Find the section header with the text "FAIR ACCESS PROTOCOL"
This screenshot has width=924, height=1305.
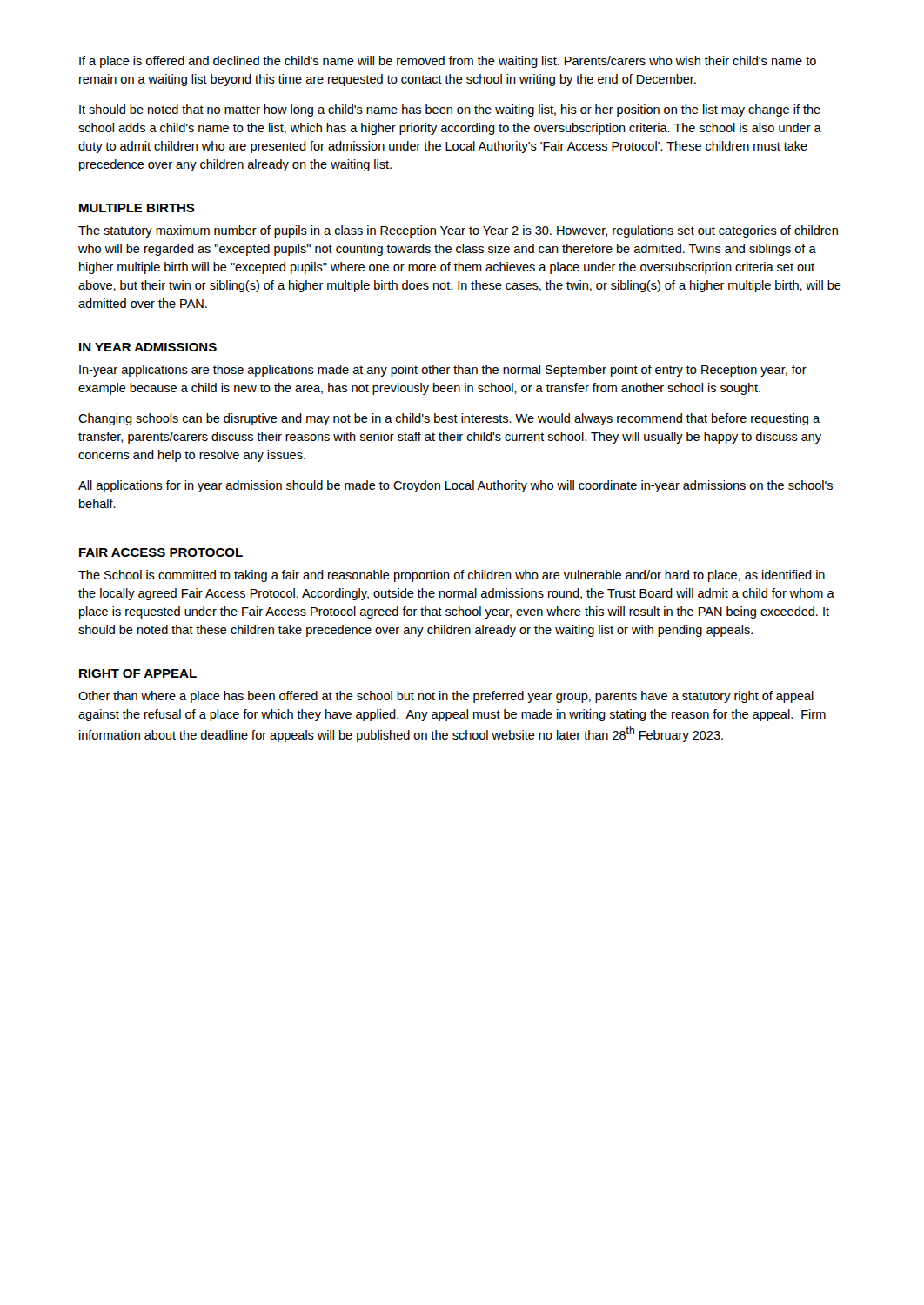pos(161,552)
